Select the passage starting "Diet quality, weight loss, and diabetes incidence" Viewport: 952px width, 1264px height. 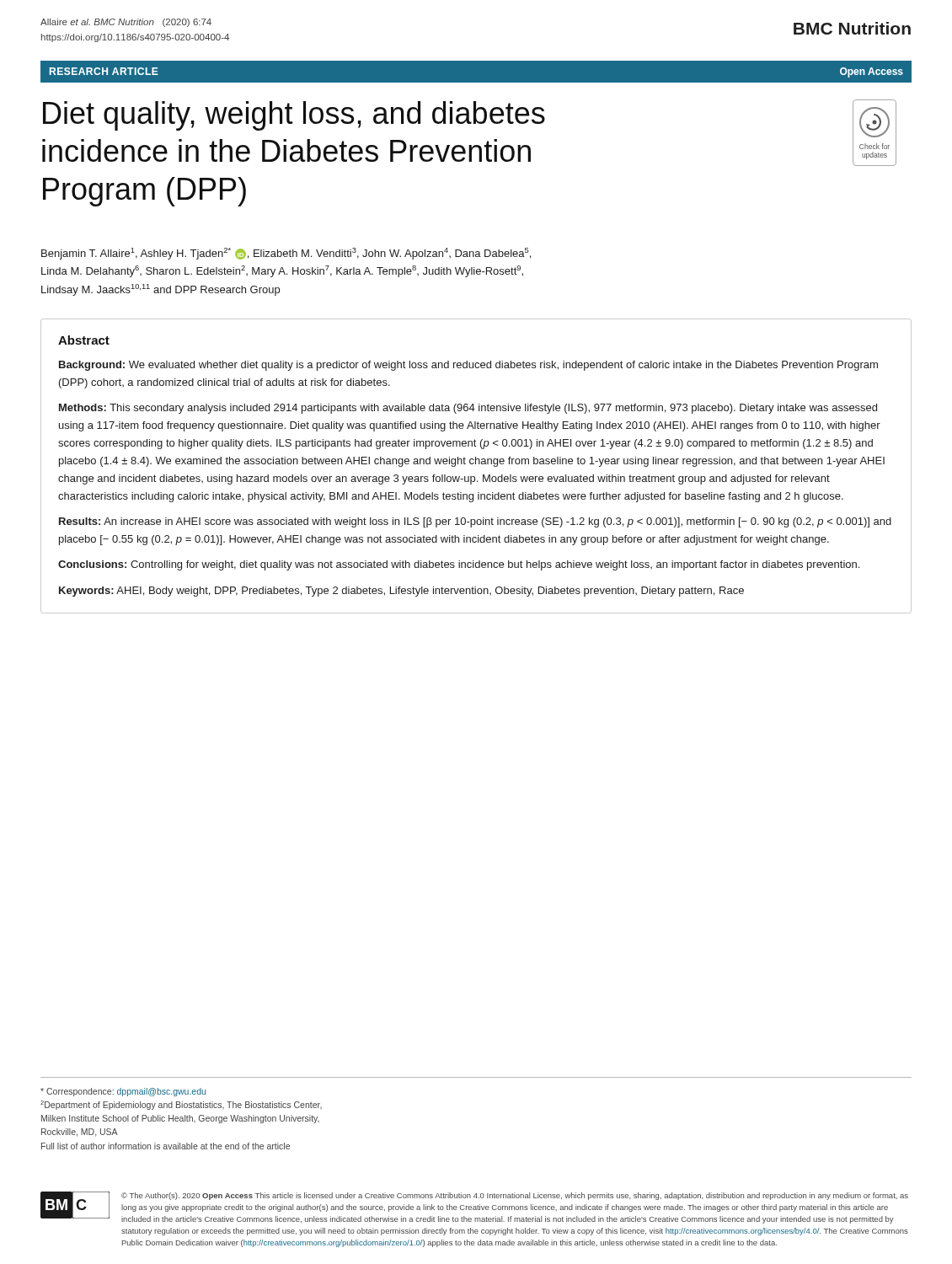point(420,151)
